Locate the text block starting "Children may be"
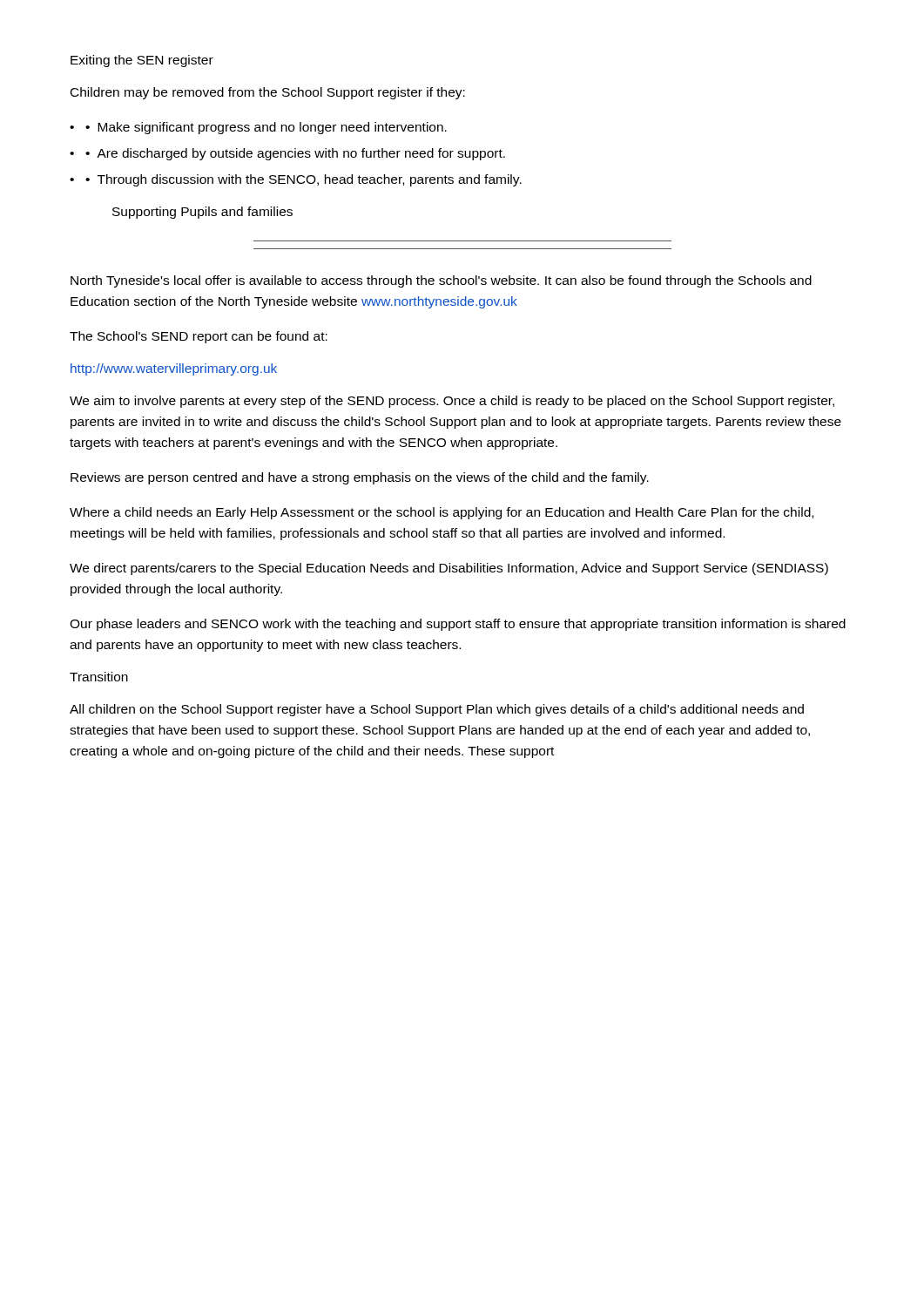The height and width of the screenshot is (1307, 924). click(268, 92)
